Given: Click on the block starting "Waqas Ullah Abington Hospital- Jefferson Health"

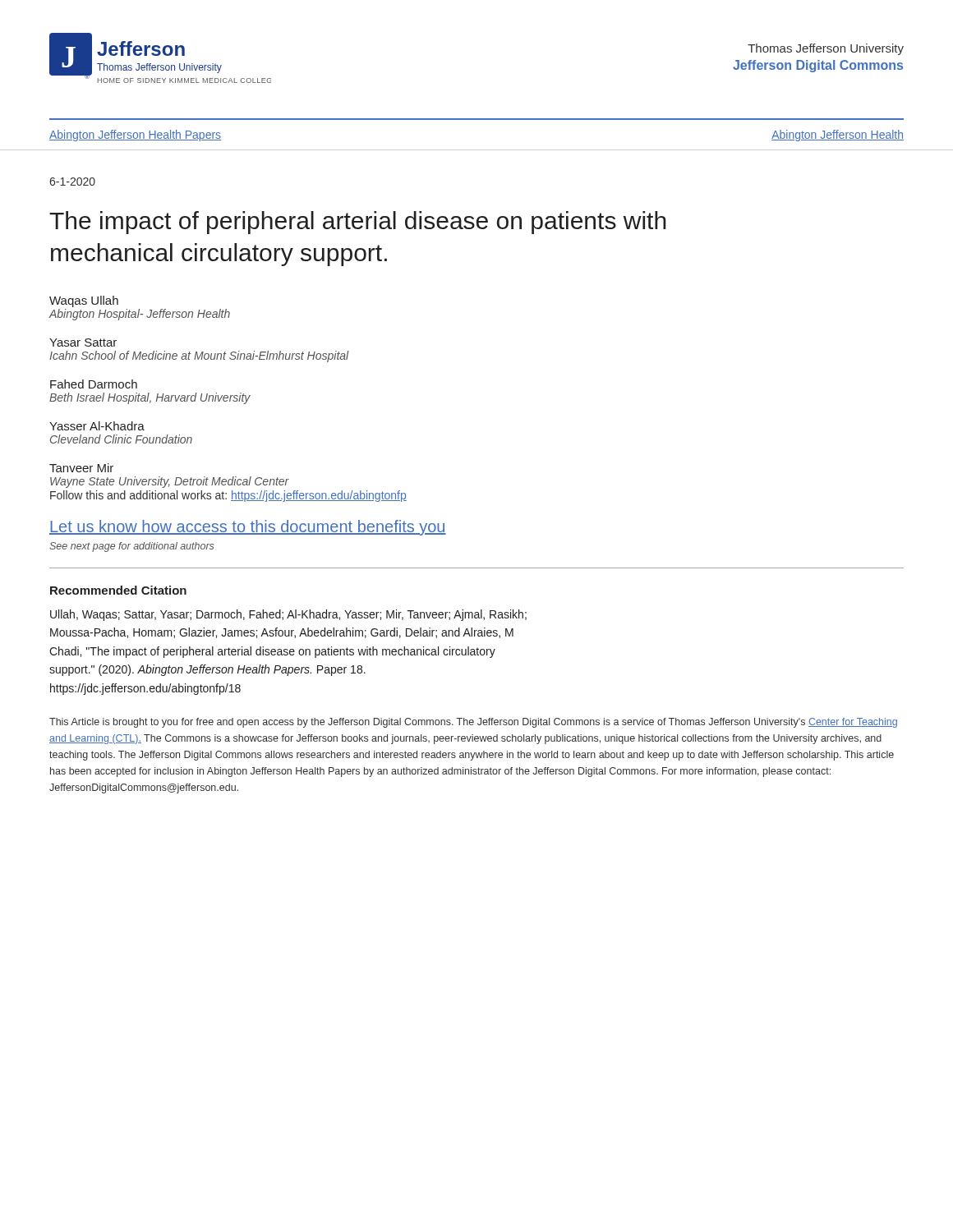Looking at the screenshot, I should pyautogui.click(x=84, y=301).
